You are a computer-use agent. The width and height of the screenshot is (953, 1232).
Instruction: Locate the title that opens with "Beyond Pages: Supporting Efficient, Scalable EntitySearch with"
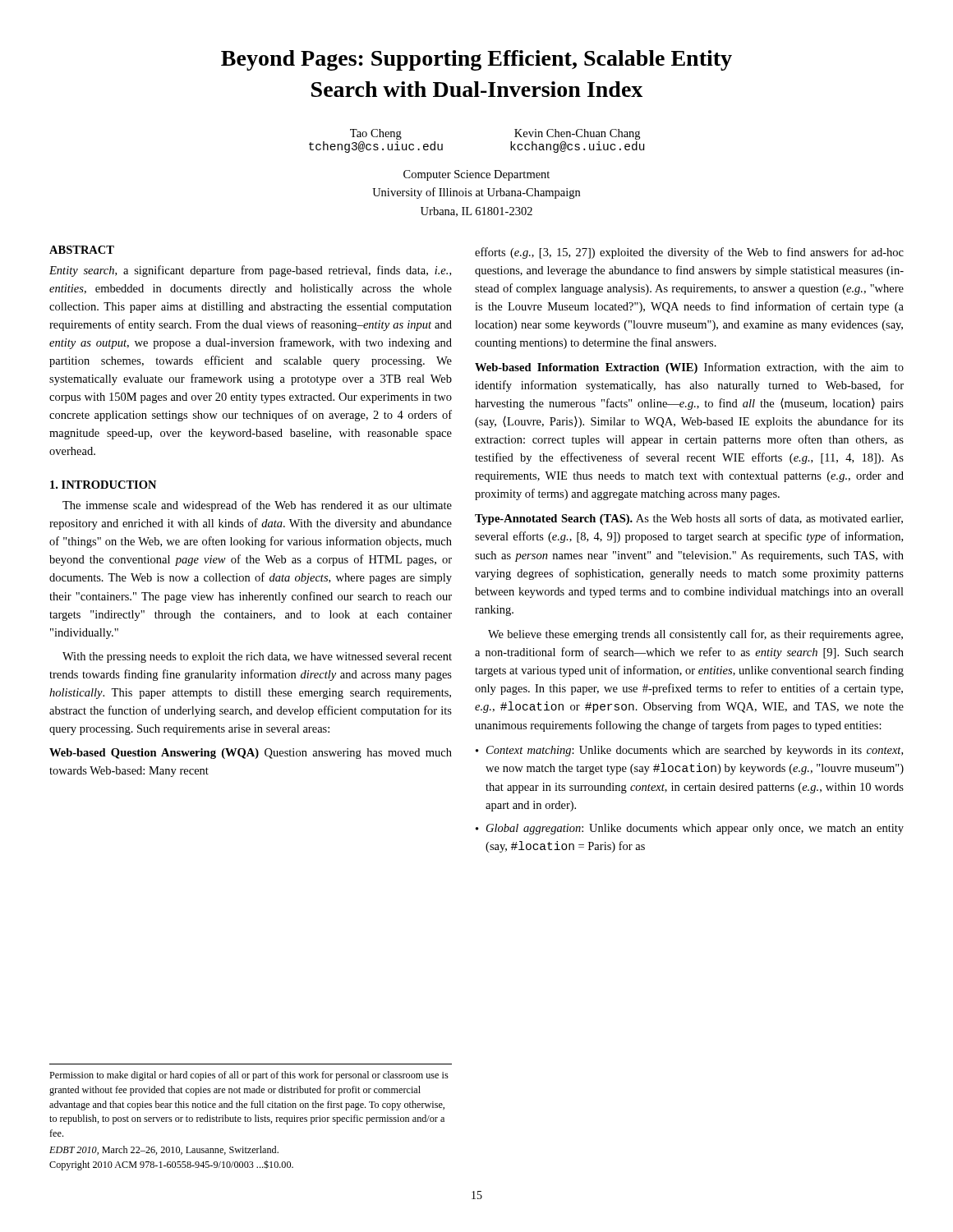pyautogui.click(x=476, y=74)
